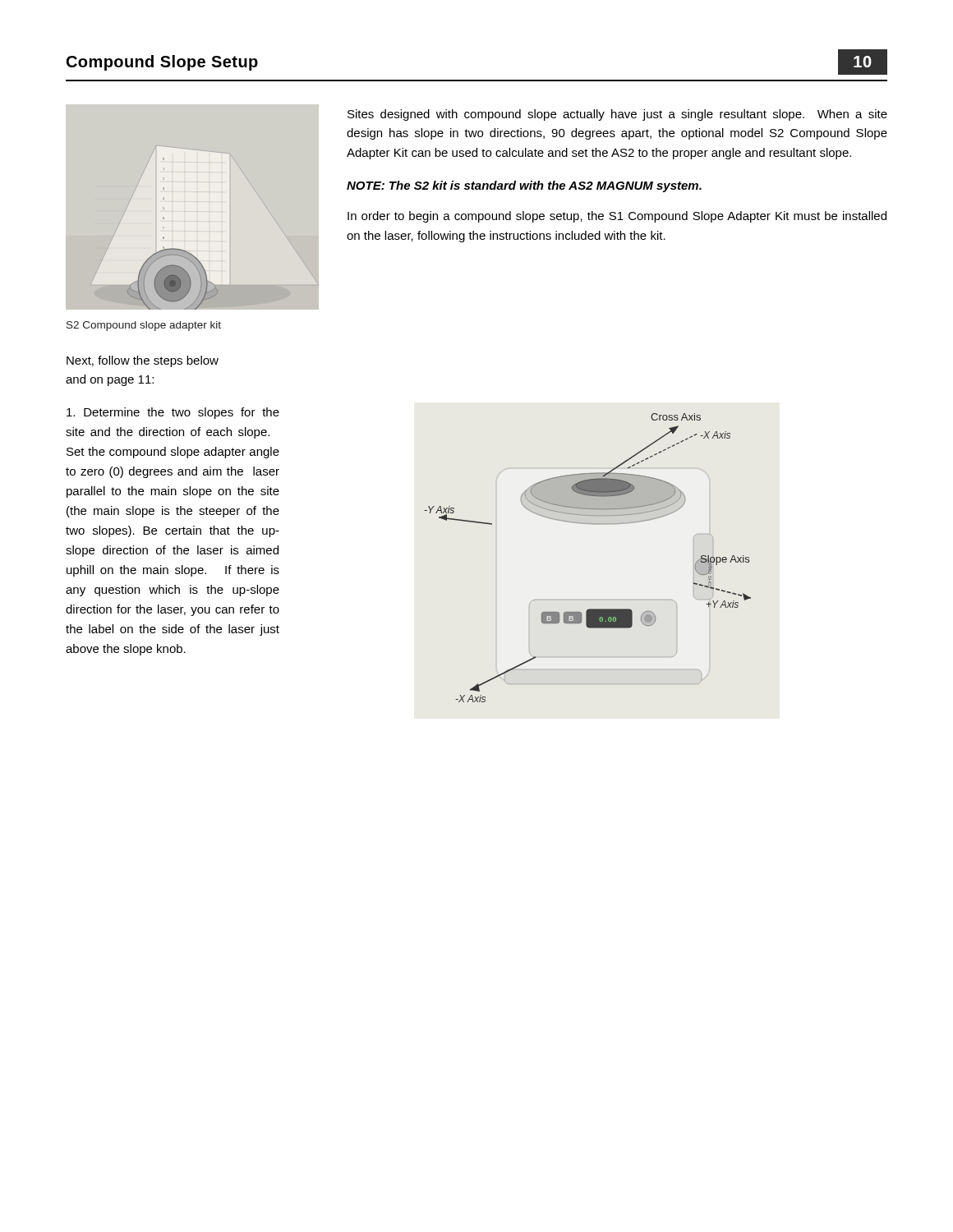Click on the text block that says "NOTE: The S2"
Screen dimensions: 1232x953
click(x=524, y=185)
